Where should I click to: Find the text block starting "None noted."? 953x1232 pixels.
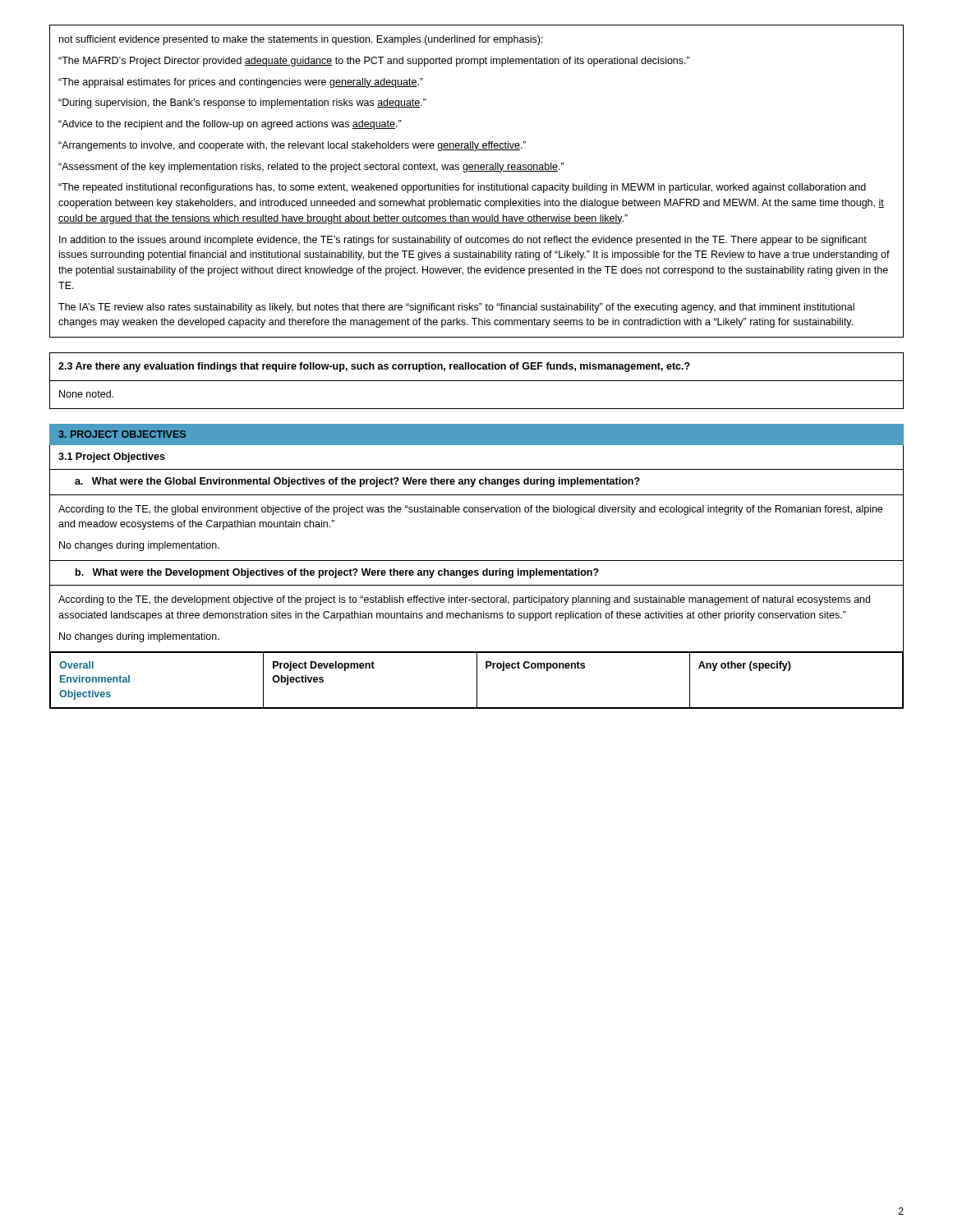click(x=86, y=394)
